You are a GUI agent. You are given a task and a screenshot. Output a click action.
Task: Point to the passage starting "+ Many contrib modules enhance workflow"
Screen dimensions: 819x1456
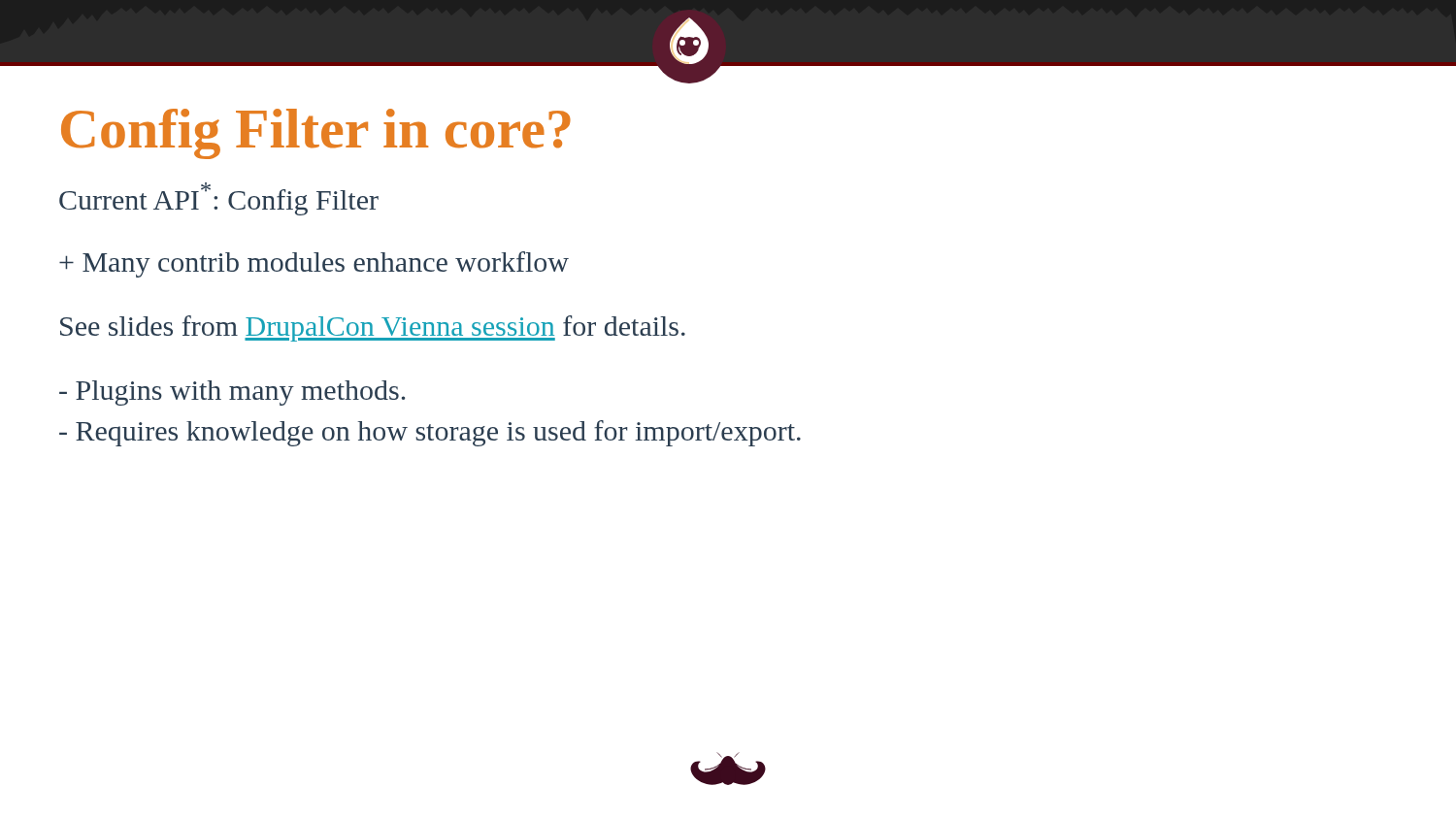click(313, 261)
